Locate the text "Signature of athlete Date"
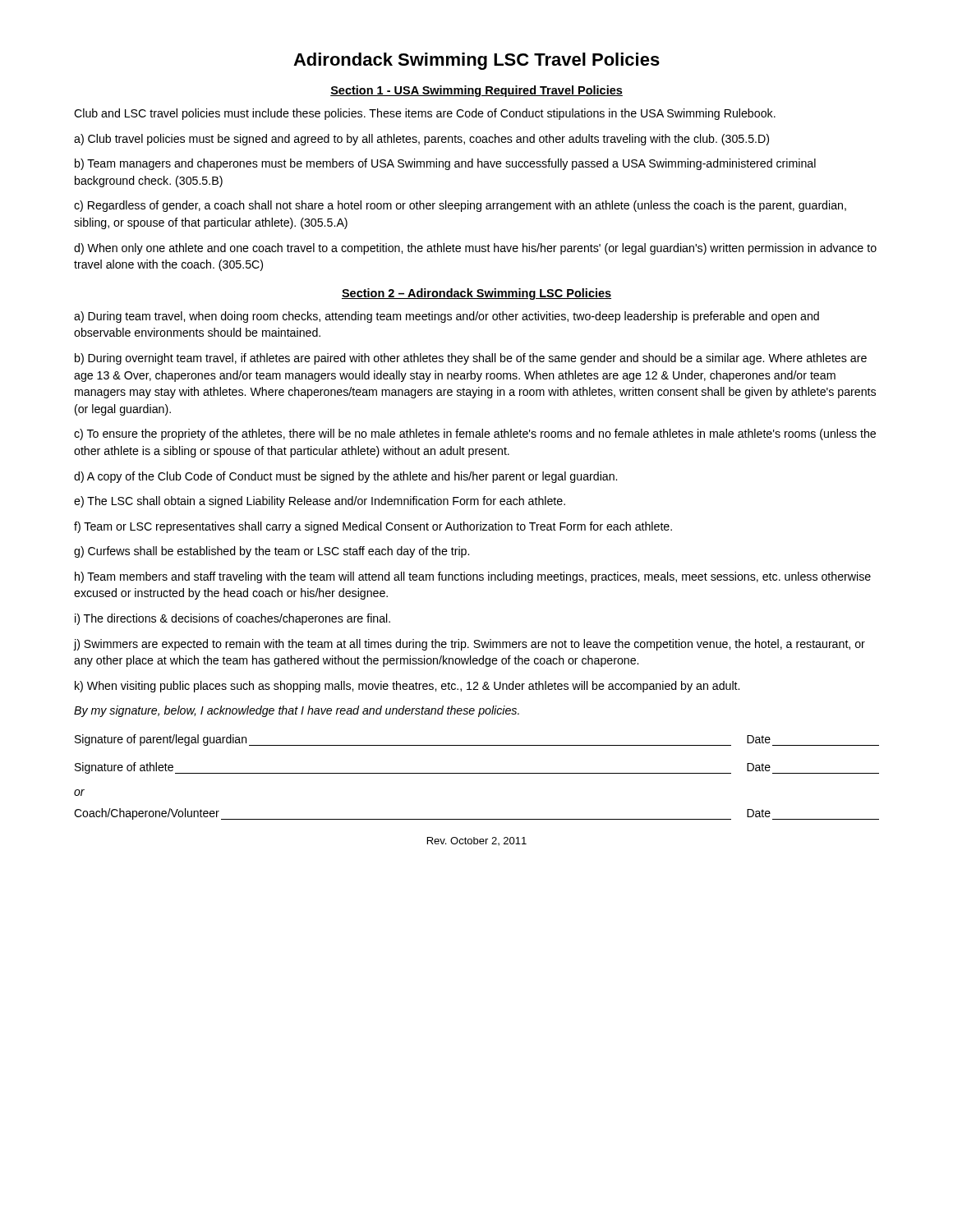The image size is (953, 1232). (x=476, y=767)
